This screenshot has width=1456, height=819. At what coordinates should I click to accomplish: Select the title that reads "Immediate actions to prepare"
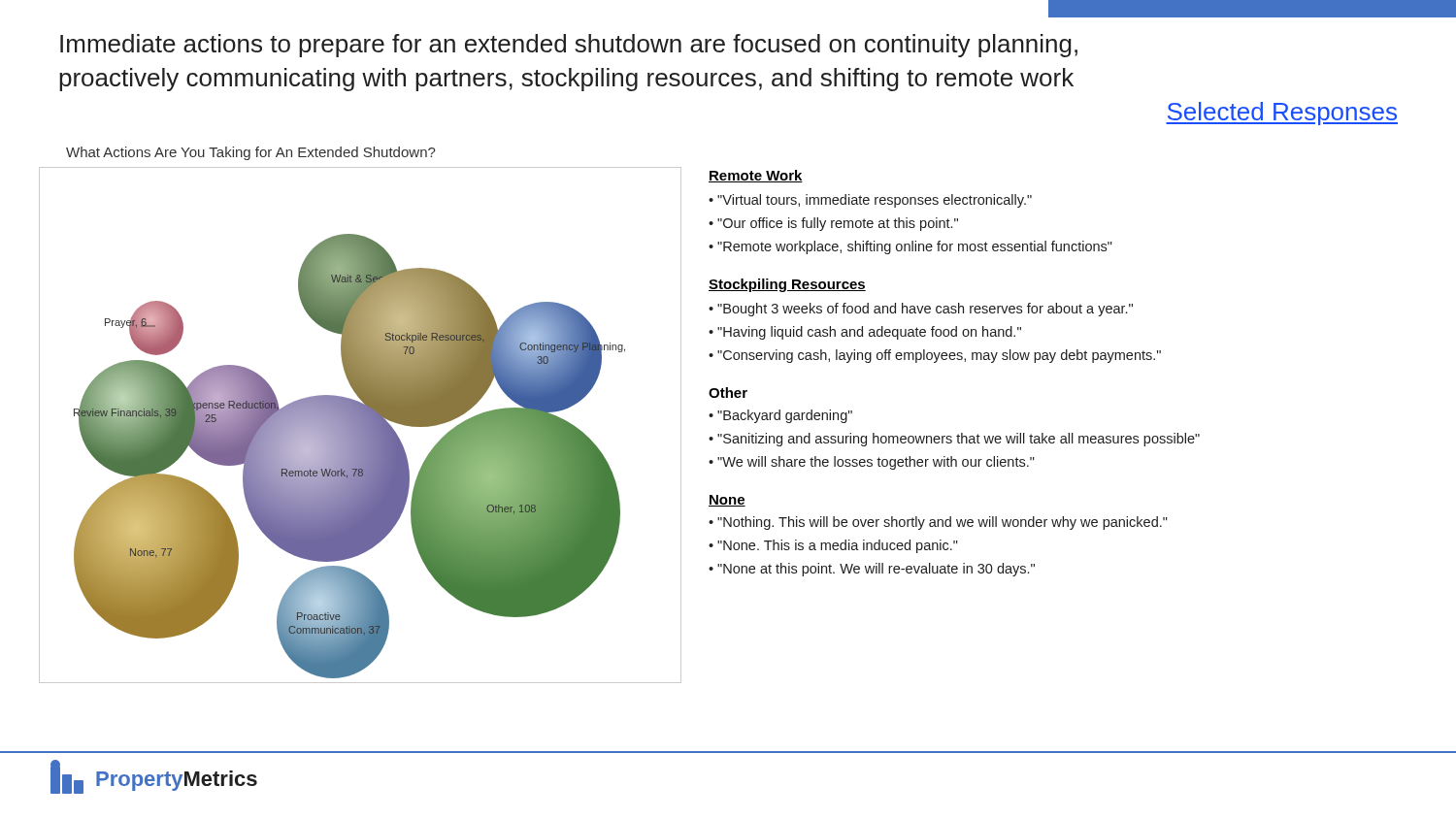728,79
